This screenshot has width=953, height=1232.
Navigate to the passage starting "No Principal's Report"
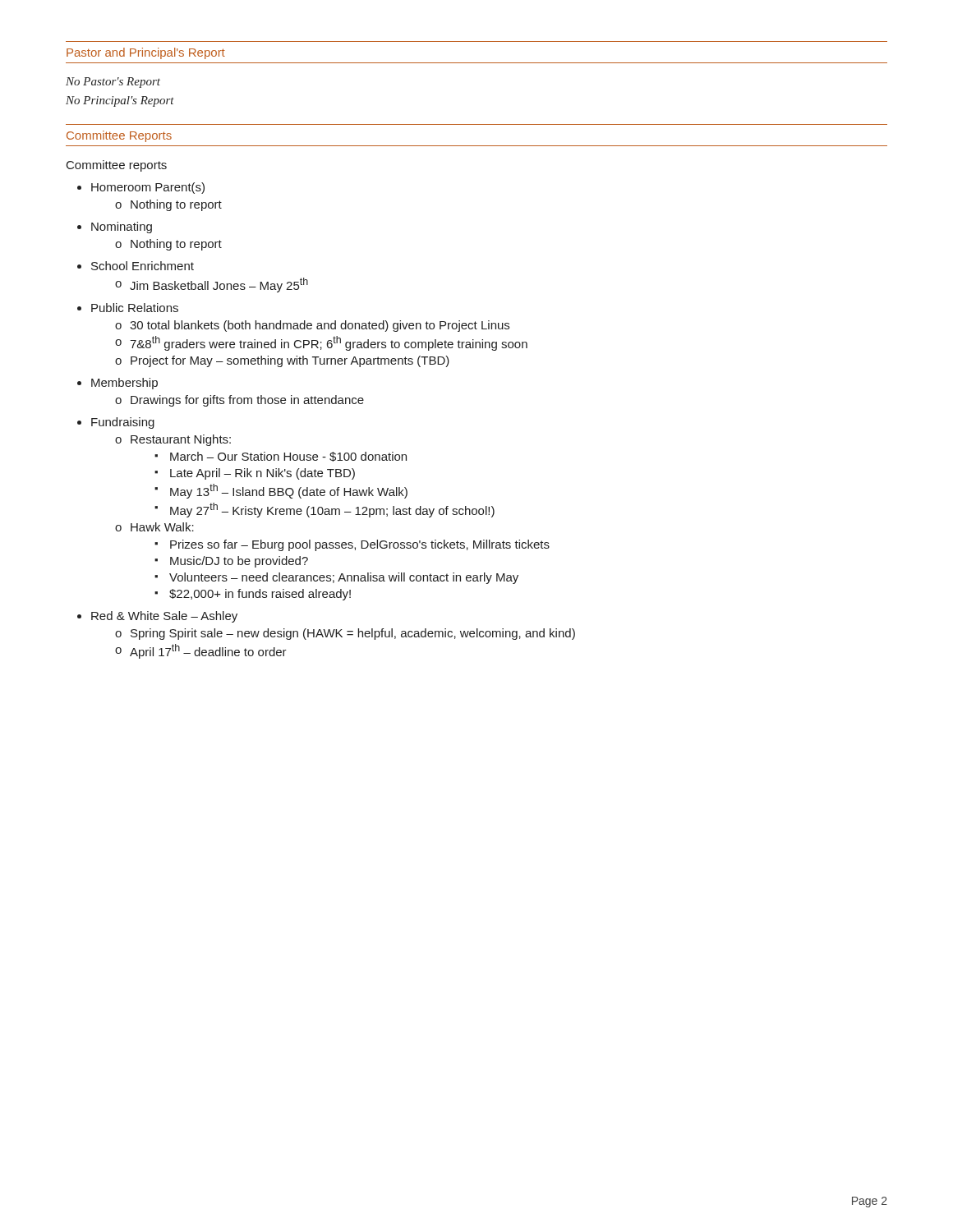point(120,100)
